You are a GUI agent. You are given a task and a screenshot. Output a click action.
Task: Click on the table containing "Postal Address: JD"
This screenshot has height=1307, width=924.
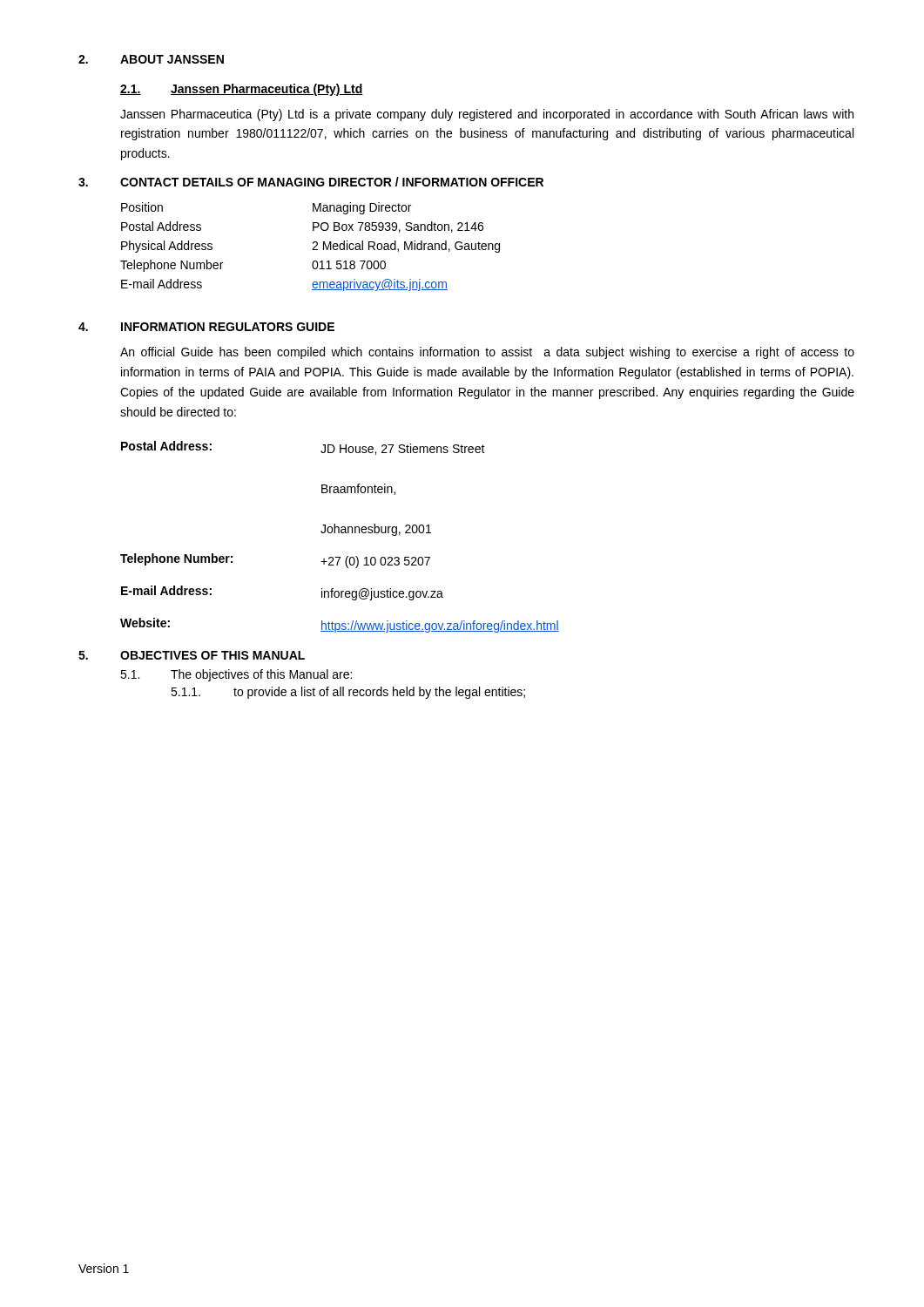(x=466, y=538)
